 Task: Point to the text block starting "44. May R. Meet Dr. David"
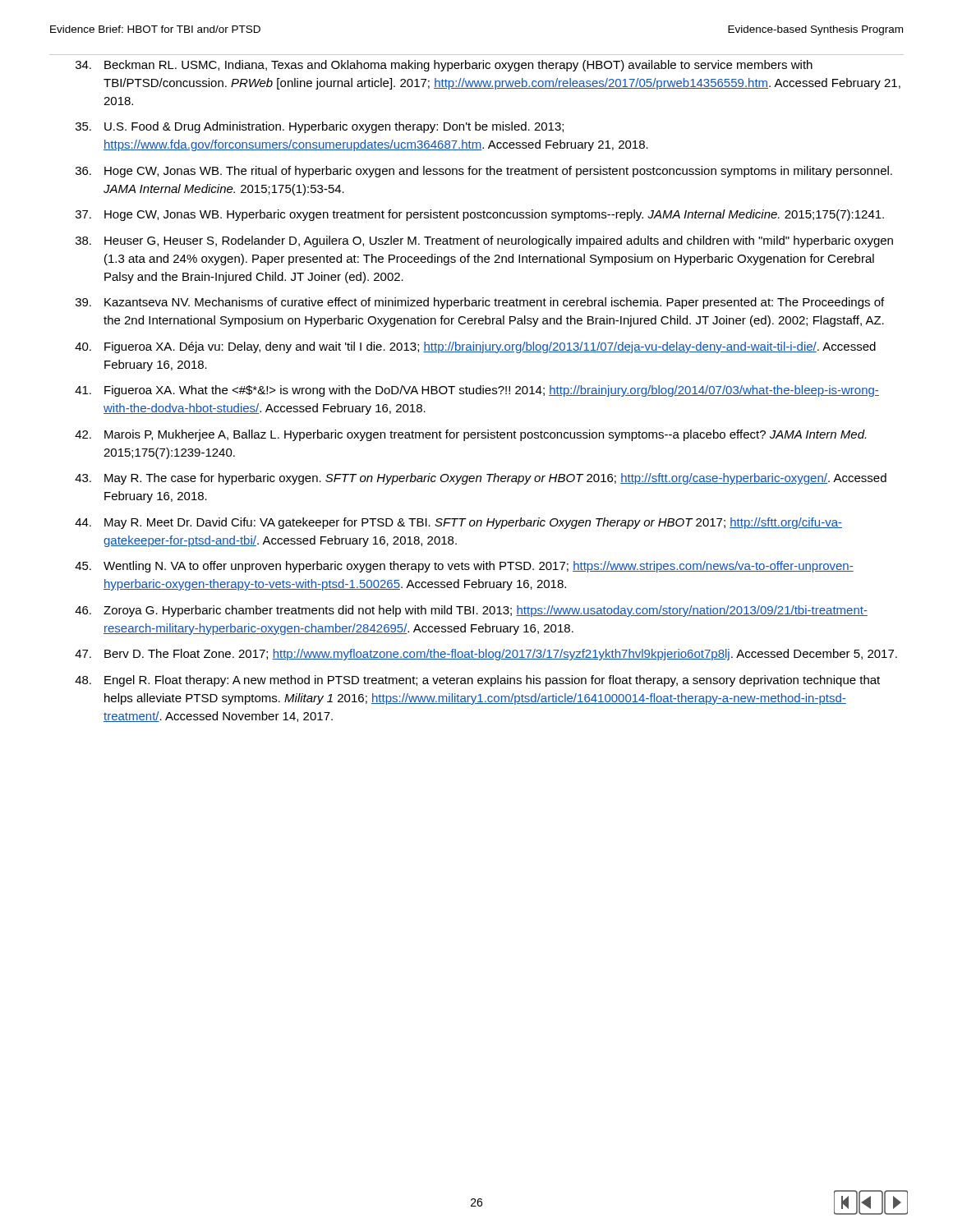coord(476,531)
